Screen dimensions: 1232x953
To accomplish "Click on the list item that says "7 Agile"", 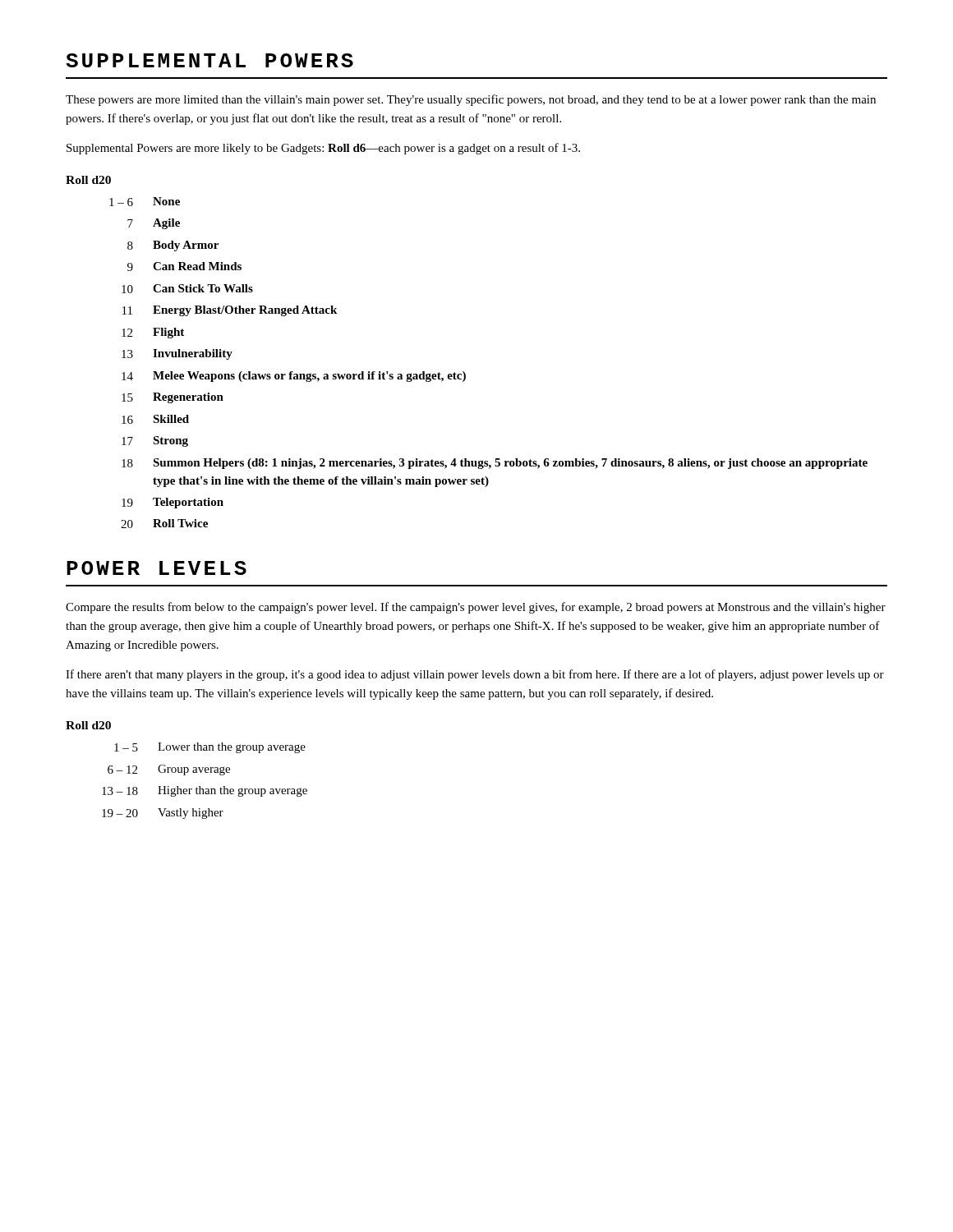I will (x=154, y=224).
